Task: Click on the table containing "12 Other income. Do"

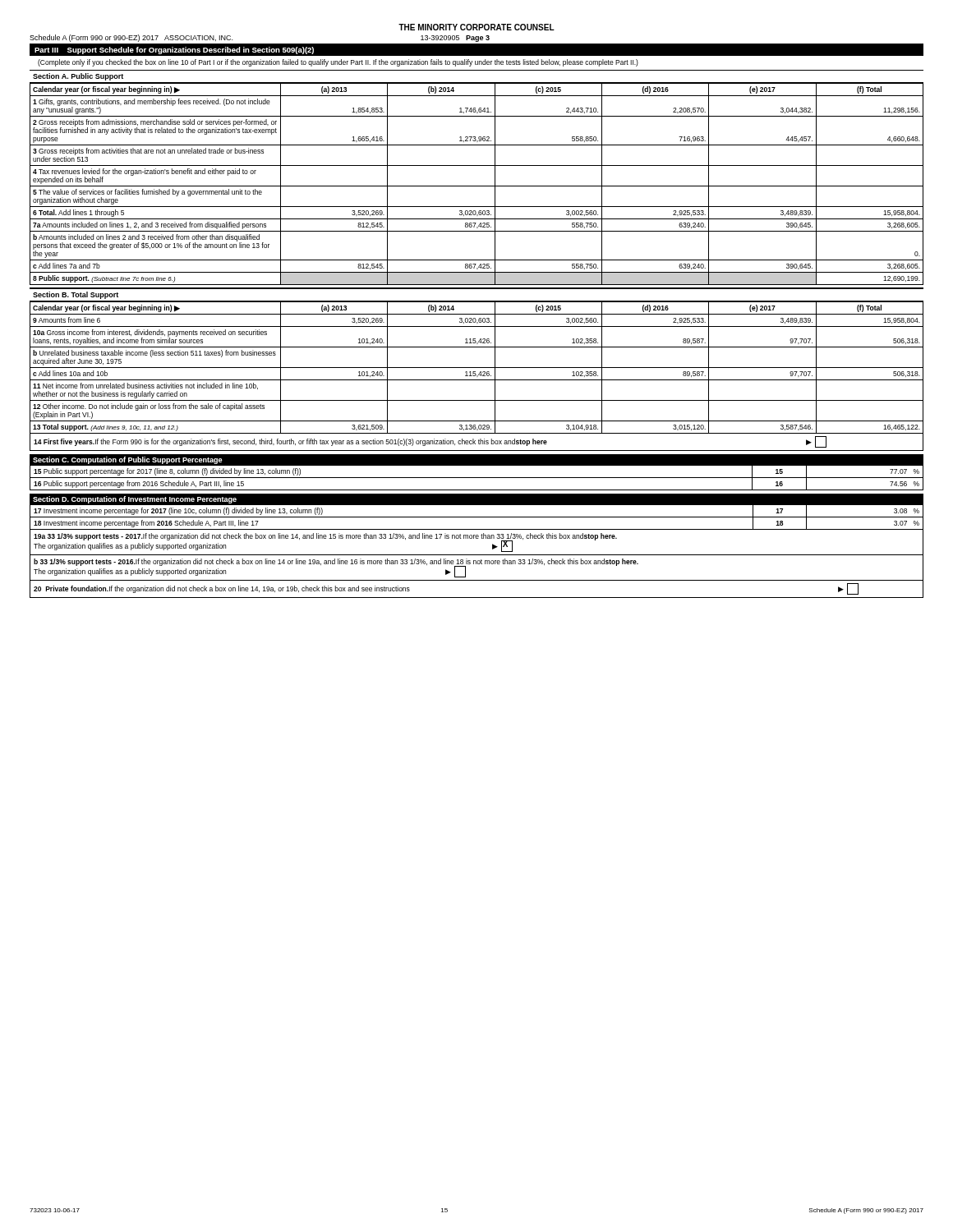Action: (476, 368)
